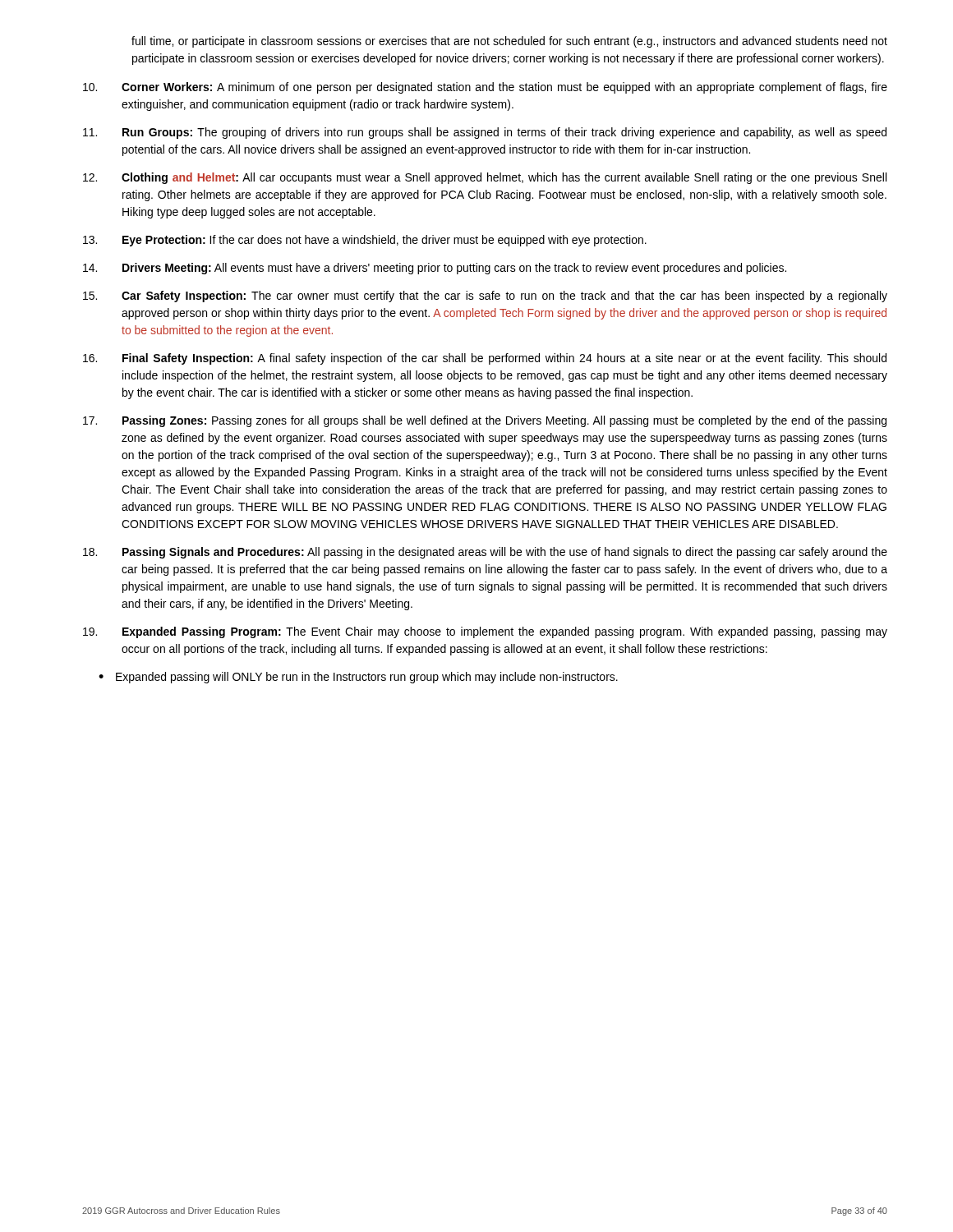Locate the block of text that opens with "10. Corner Workers: A"
Viewport: 953px width, 1232px height.
point(485,96)
